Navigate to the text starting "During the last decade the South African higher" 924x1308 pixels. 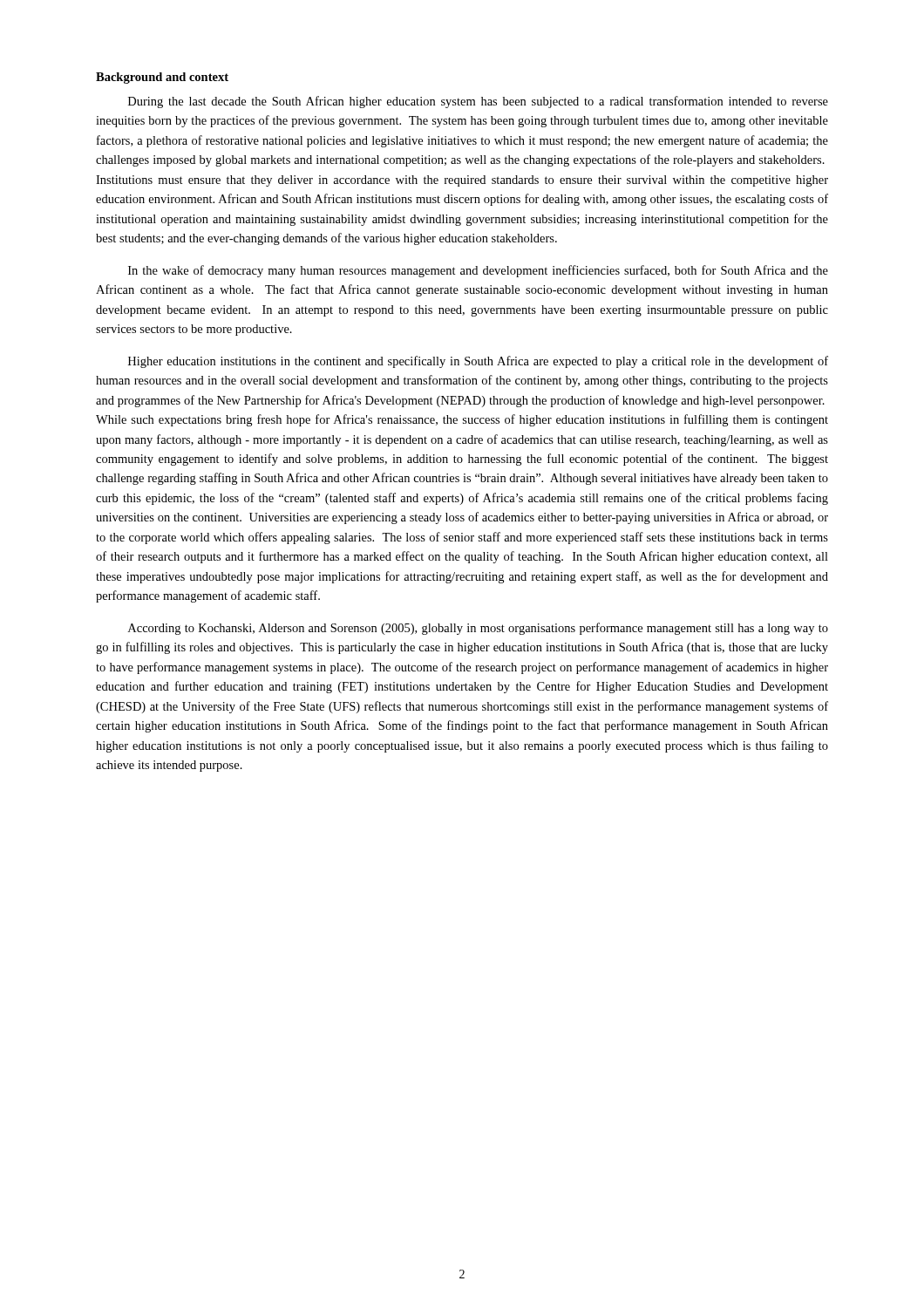pyautogui.click(x=462, y=170)
